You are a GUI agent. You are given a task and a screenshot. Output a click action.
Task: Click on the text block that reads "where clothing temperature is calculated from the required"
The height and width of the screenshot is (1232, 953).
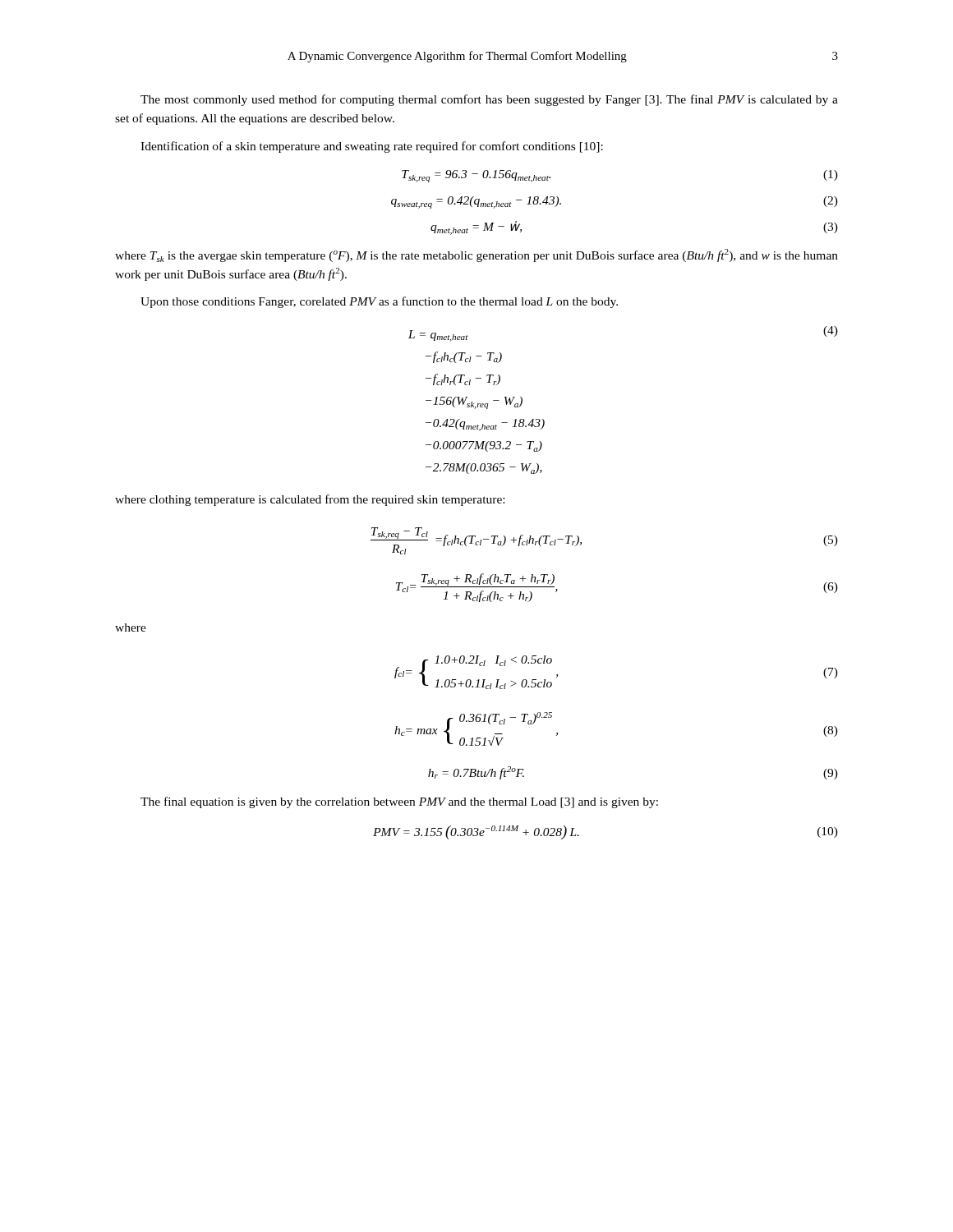point(476,499)
